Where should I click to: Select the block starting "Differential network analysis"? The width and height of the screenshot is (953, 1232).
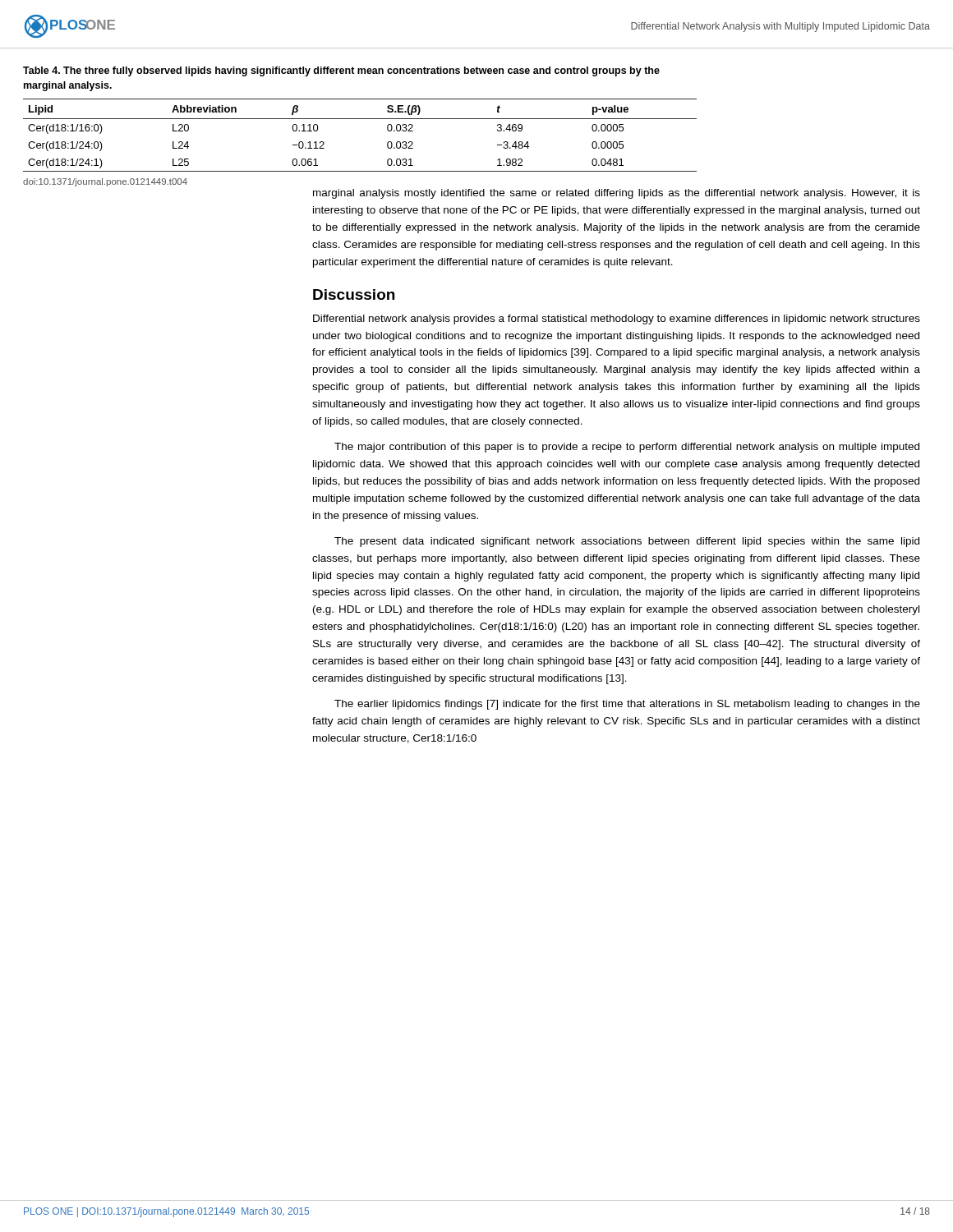(616, 529)
